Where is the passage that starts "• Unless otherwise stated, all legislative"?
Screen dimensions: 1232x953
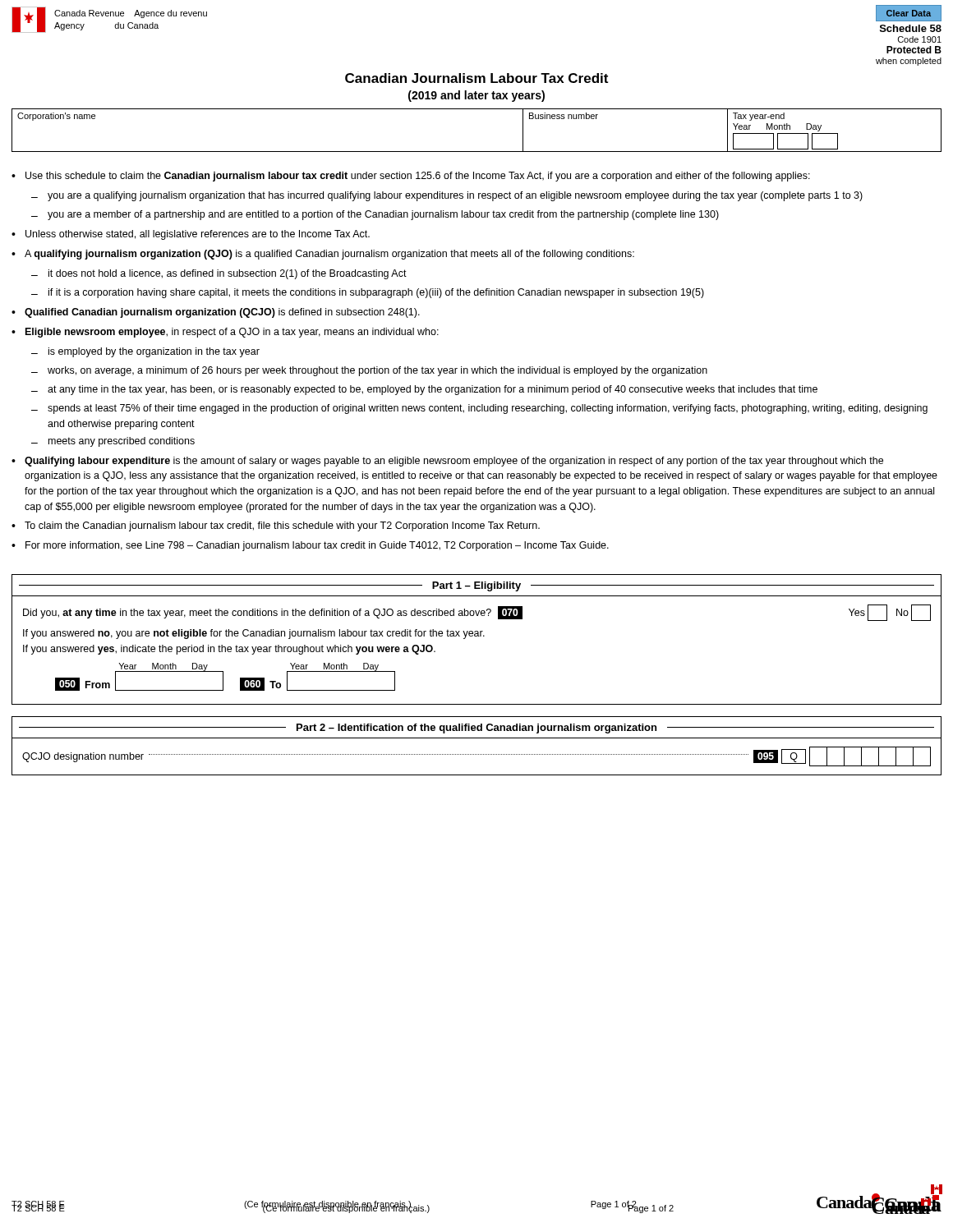[191, 235]
